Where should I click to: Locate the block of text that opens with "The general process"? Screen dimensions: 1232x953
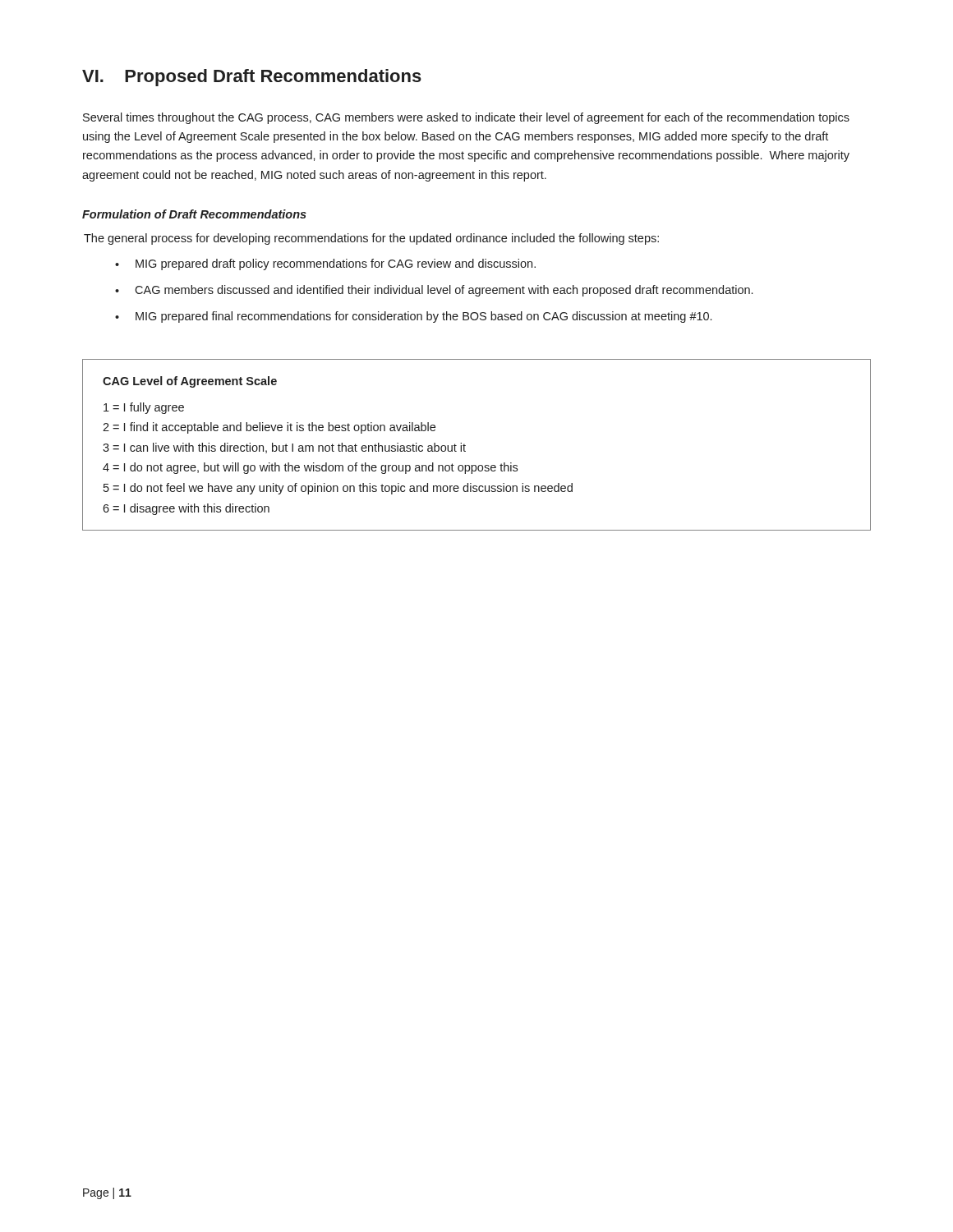[372, 238]
